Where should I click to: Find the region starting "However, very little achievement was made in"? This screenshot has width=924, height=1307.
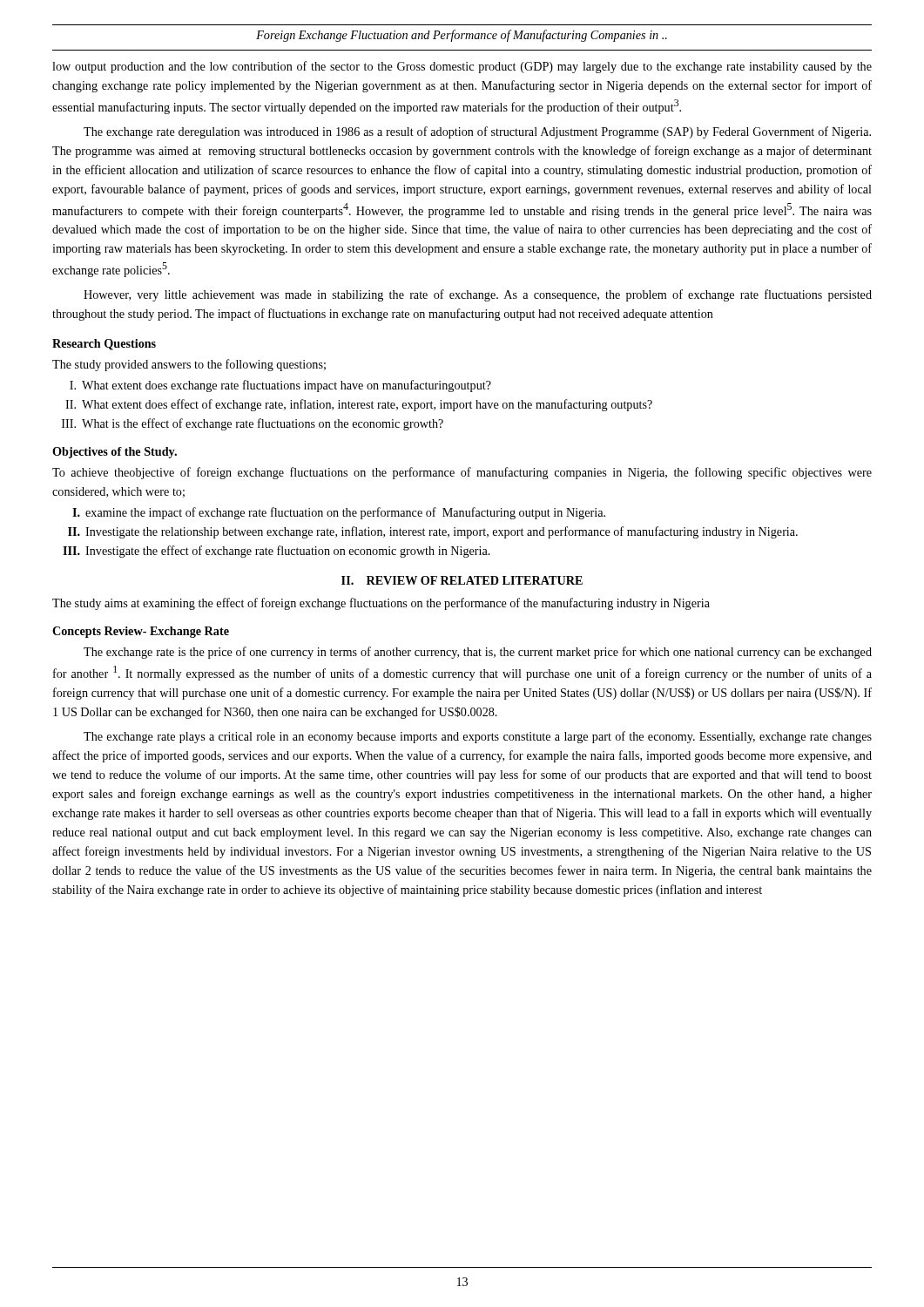click(462, 304)
